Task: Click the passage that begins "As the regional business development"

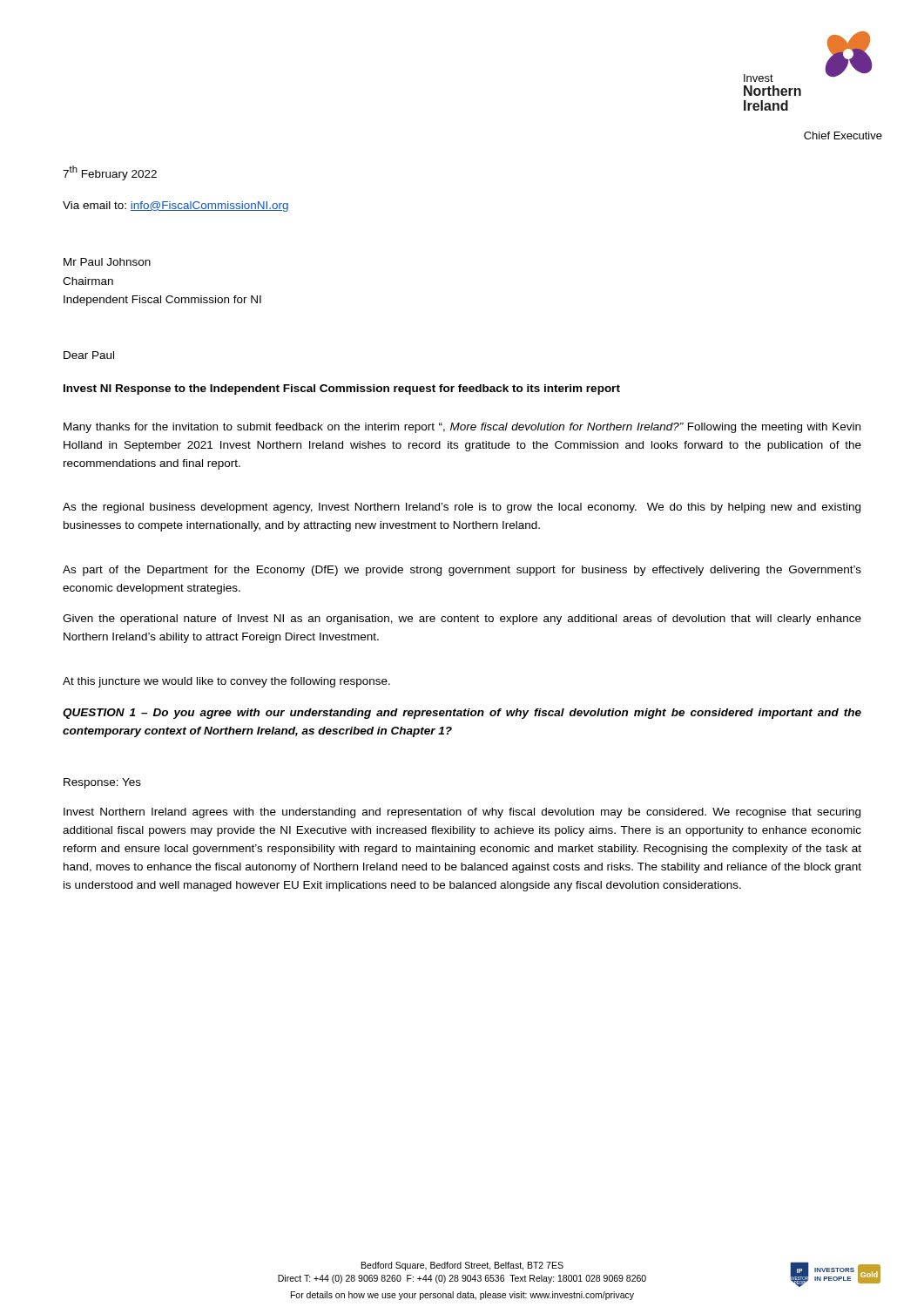Action: tap(462, 516)
